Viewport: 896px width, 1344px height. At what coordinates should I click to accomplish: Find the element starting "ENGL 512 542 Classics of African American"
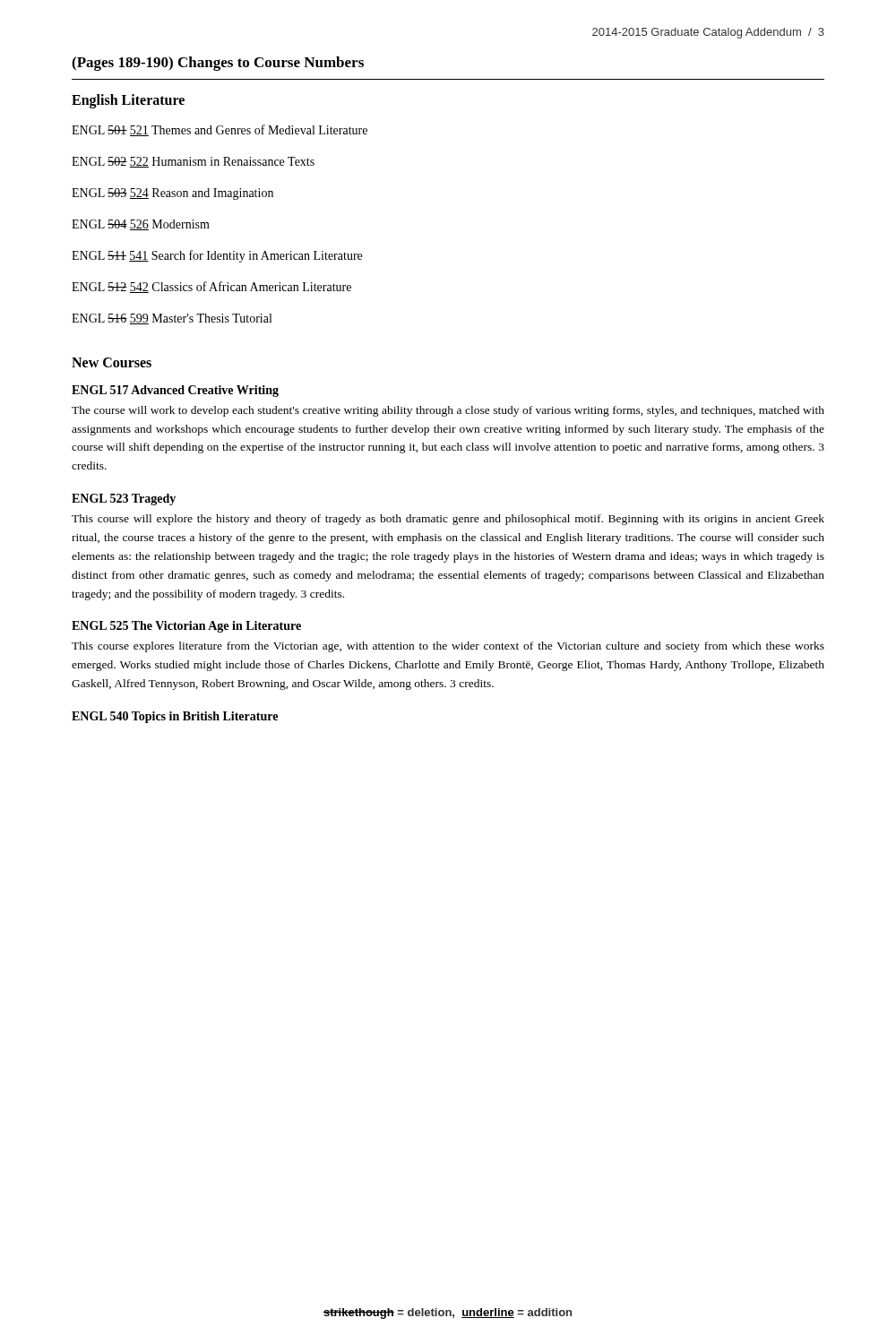212,287
